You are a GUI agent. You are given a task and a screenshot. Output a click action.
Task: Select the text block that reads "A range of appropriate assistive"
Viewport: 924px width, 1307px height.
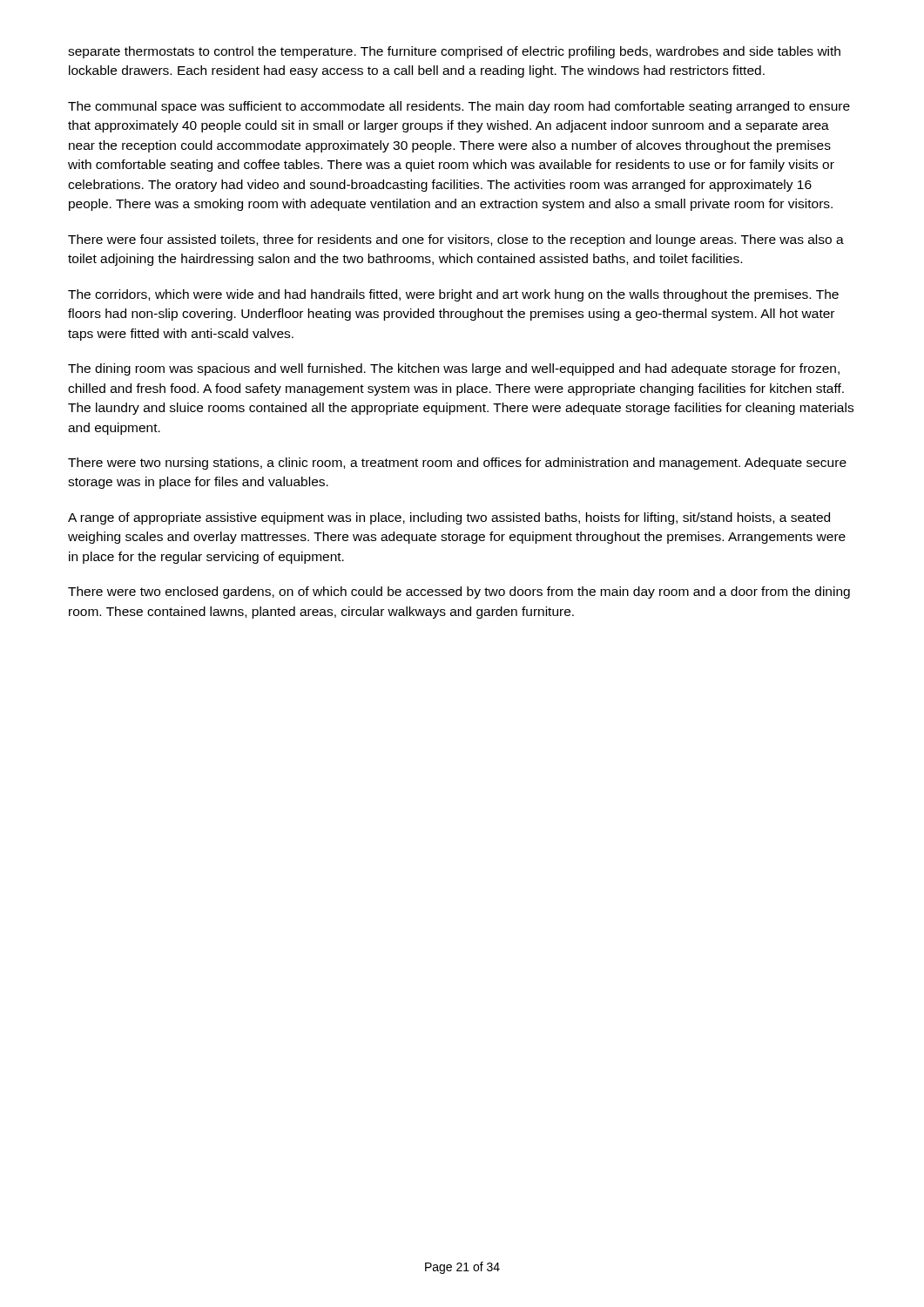tap(457, 537)
